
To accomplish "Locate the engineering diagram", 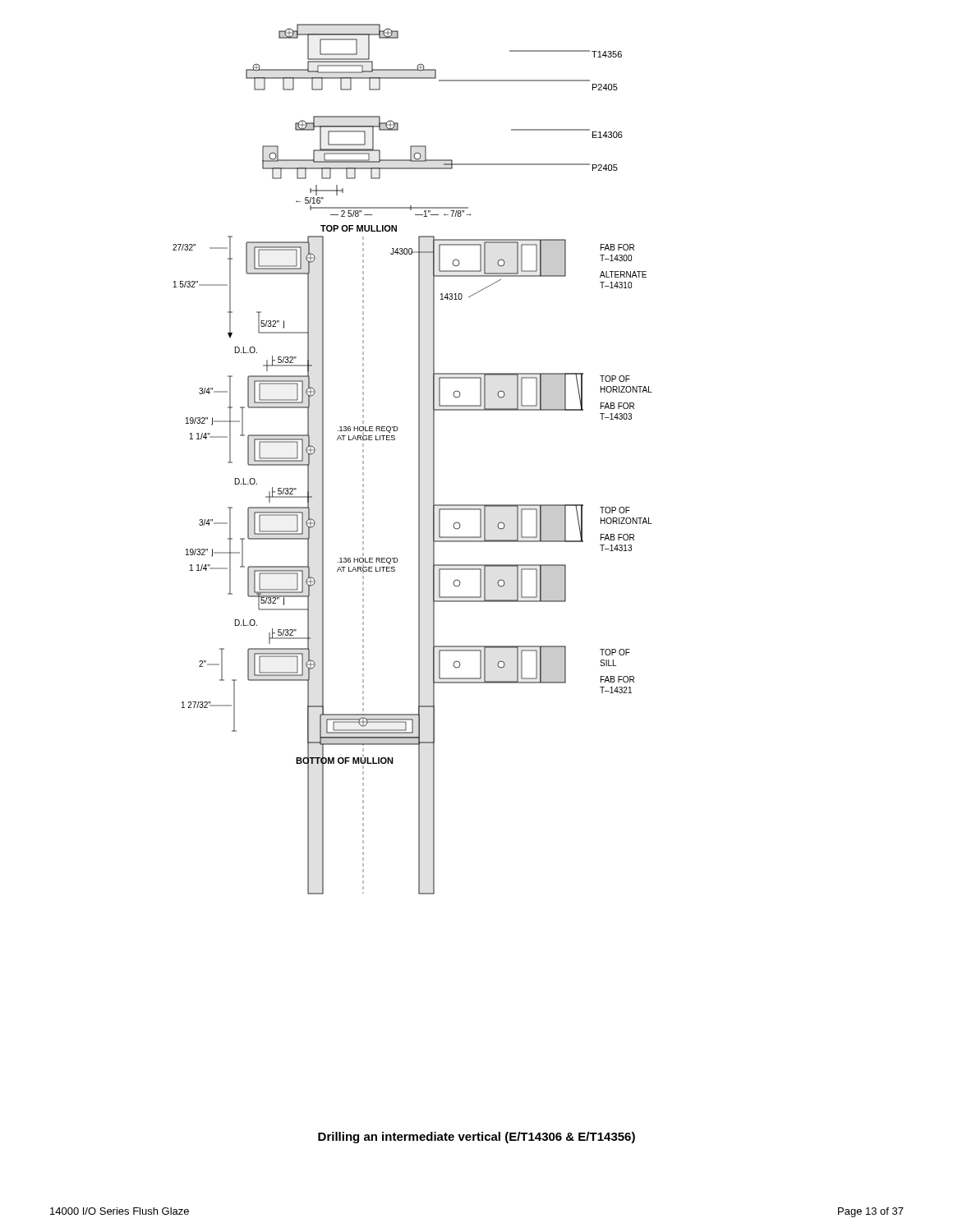I will (476, 571).
